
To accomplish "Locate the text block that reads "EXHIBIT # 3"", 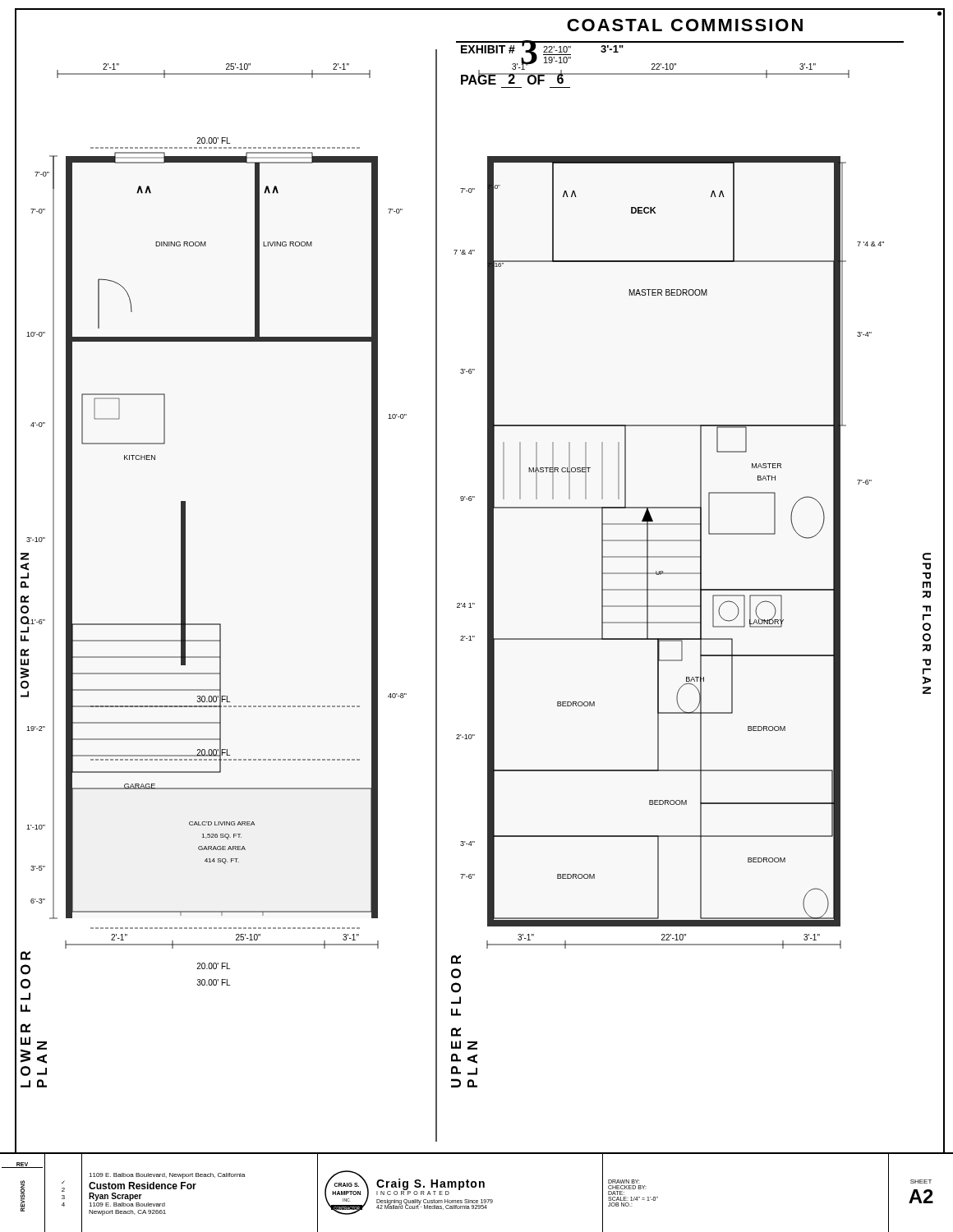I will (x=641, y=65).
